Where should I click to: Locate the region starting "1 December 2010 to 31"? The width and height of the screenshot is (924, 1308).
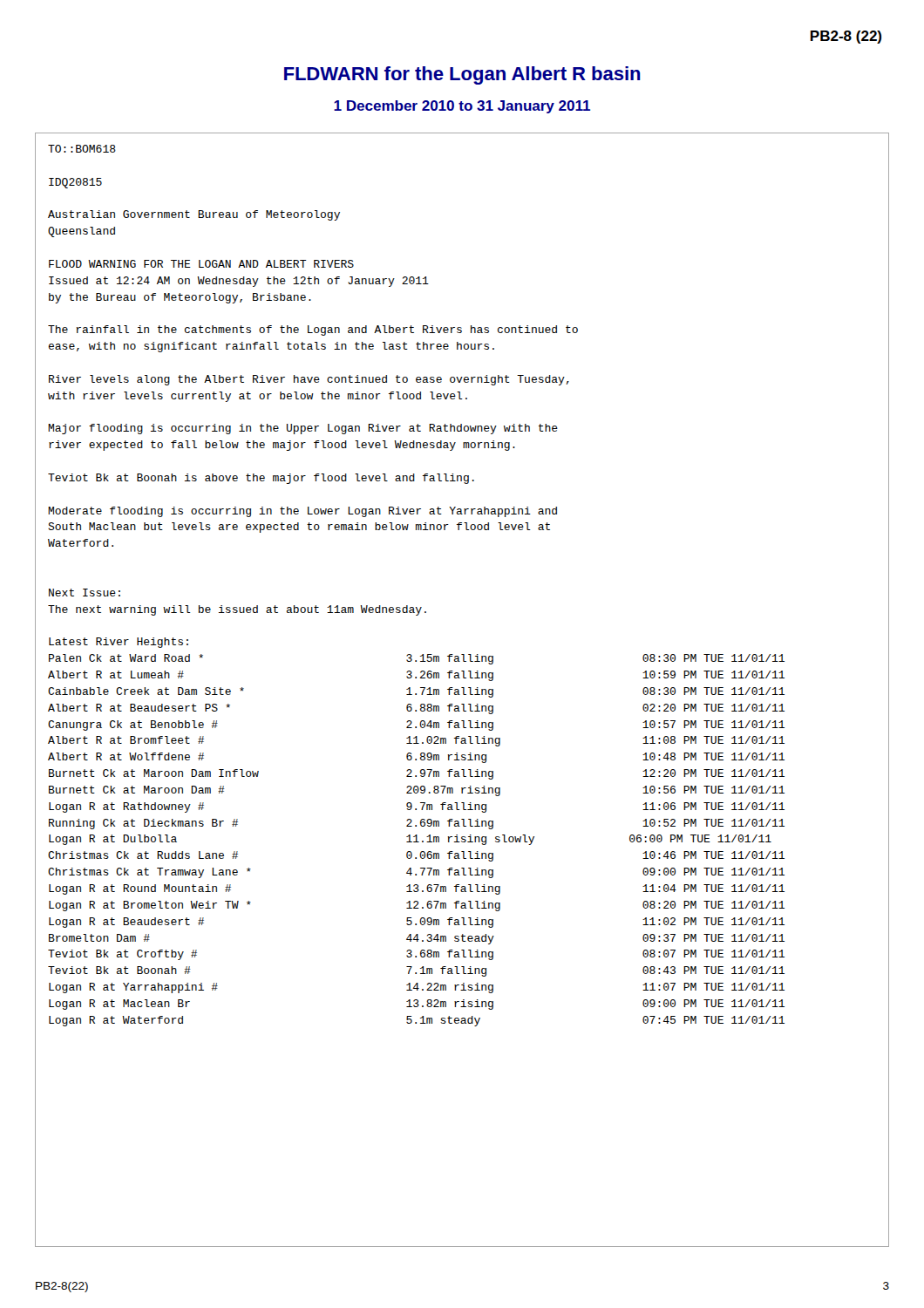462,106
